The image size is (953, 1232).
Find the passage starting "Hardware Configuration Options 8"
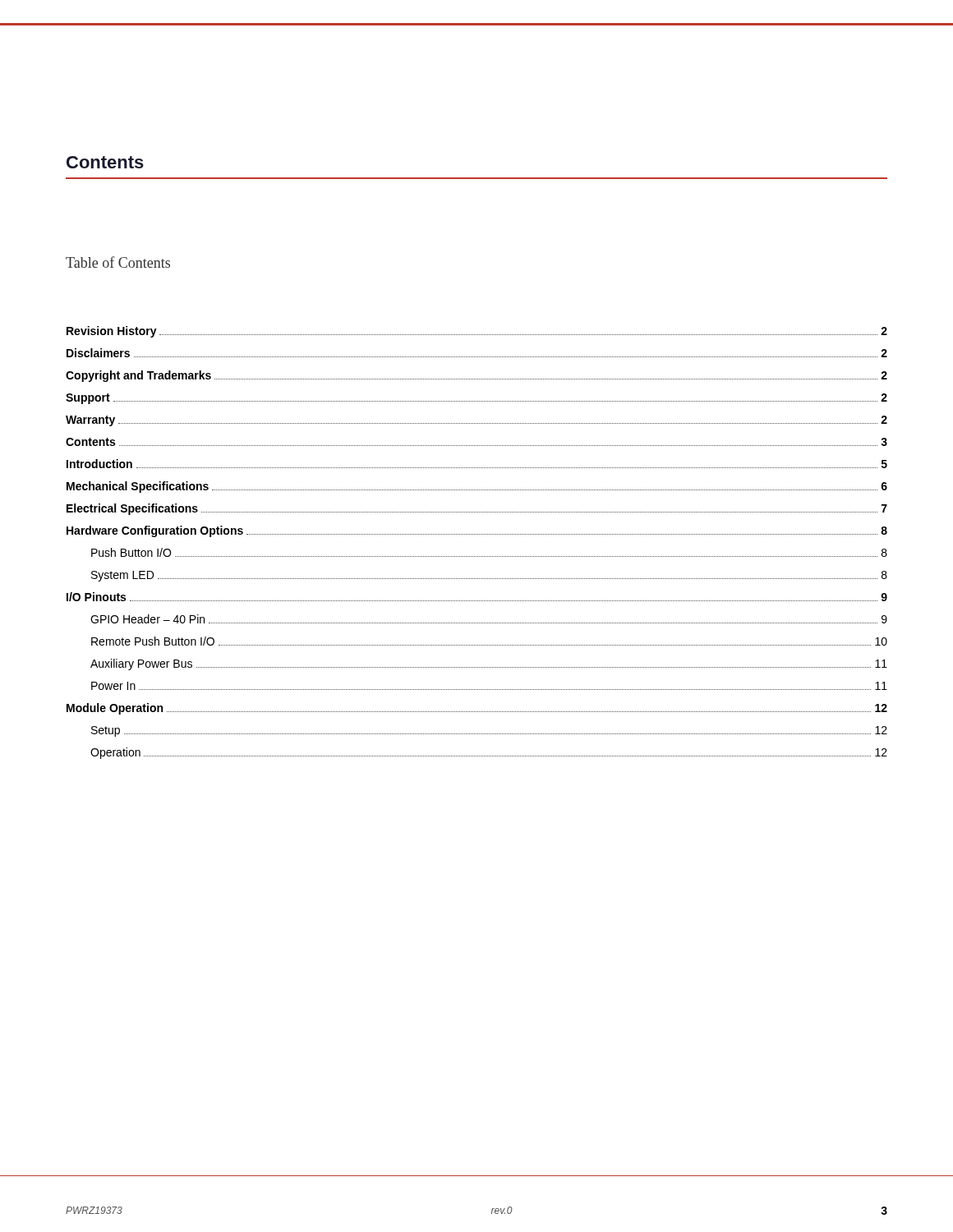(x=476, y=531)
